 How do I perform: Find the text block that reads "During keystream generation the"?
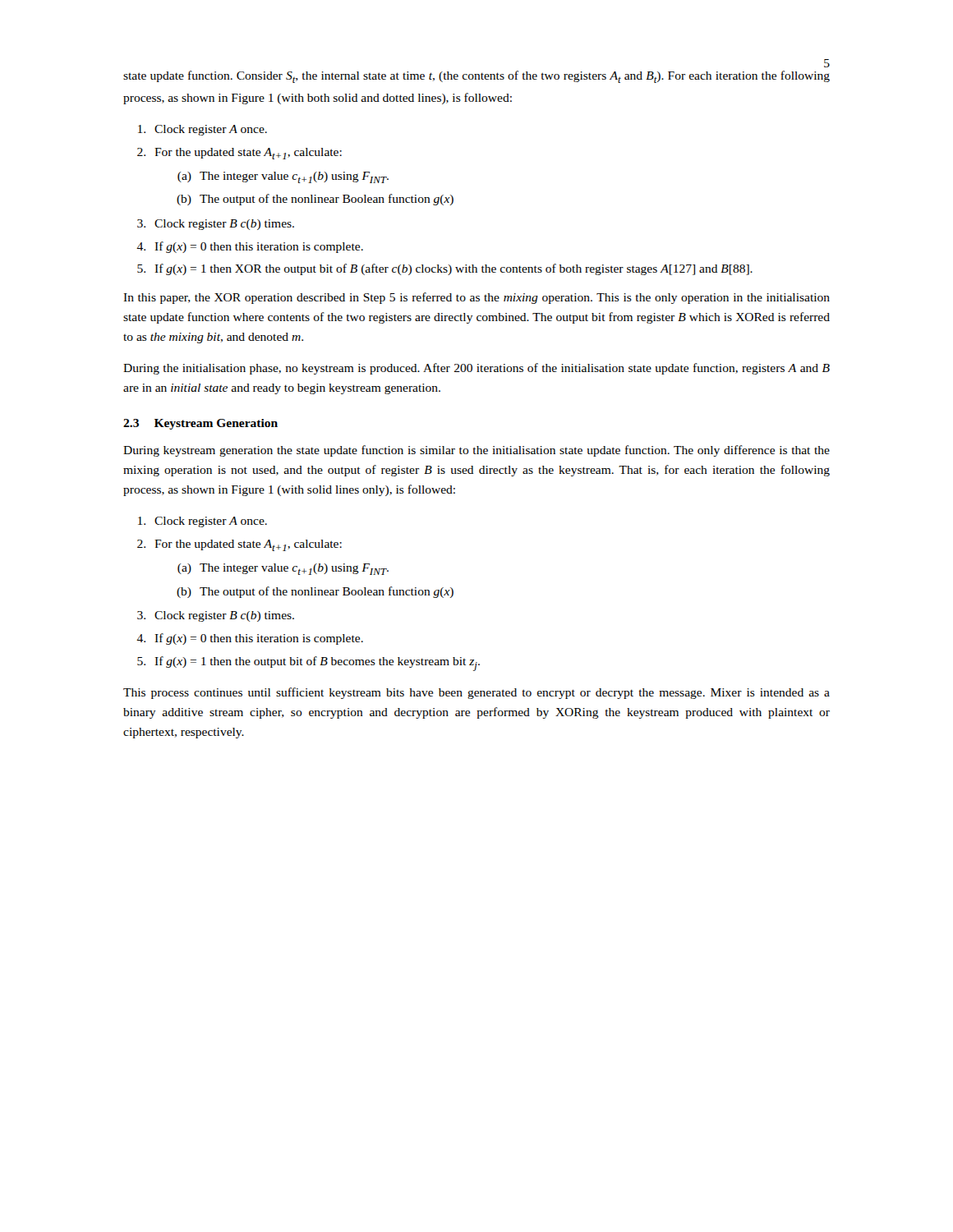(x=476, y=470)
